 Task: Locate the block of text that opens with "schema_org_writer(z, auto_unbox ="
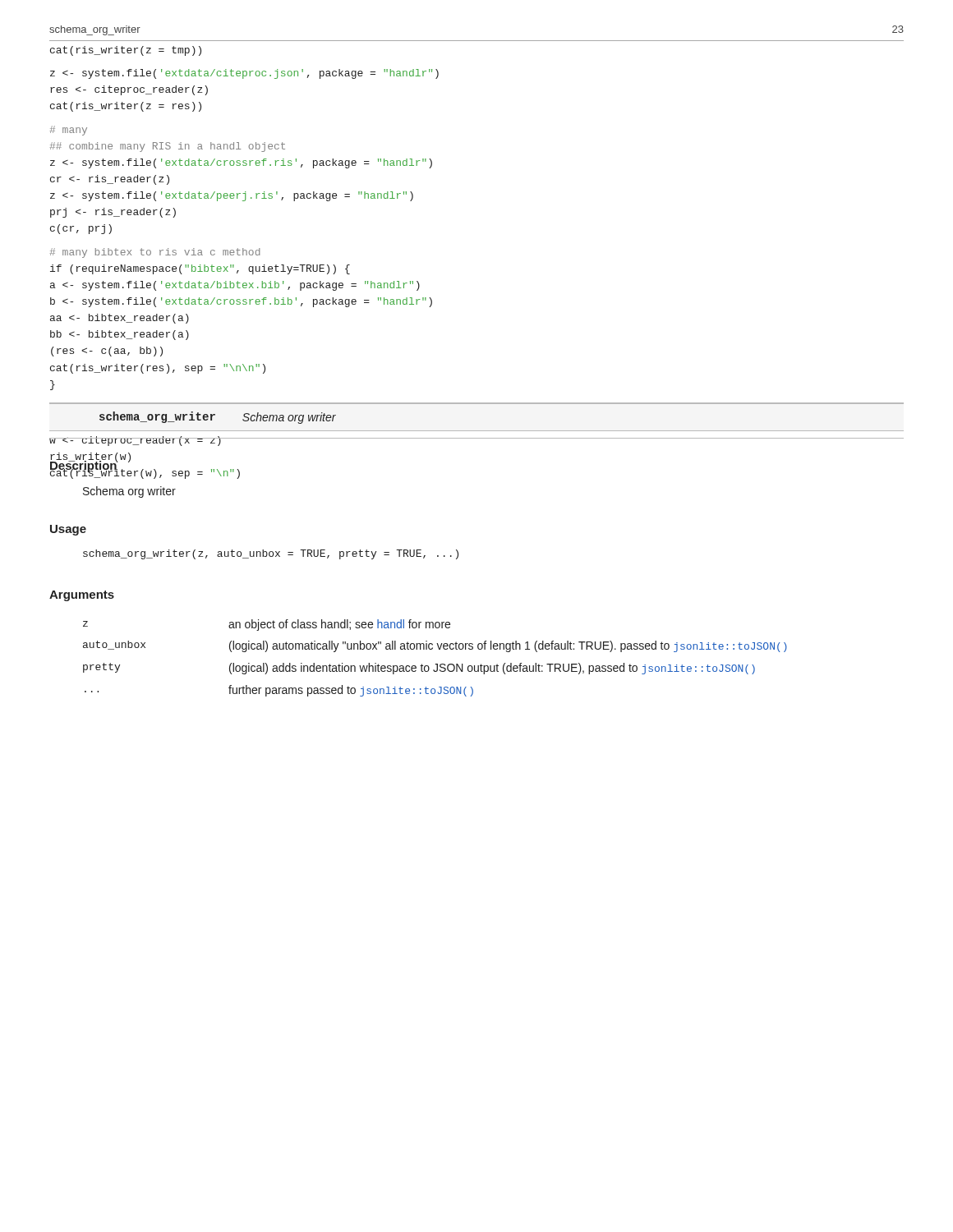(x=271, y=554)
